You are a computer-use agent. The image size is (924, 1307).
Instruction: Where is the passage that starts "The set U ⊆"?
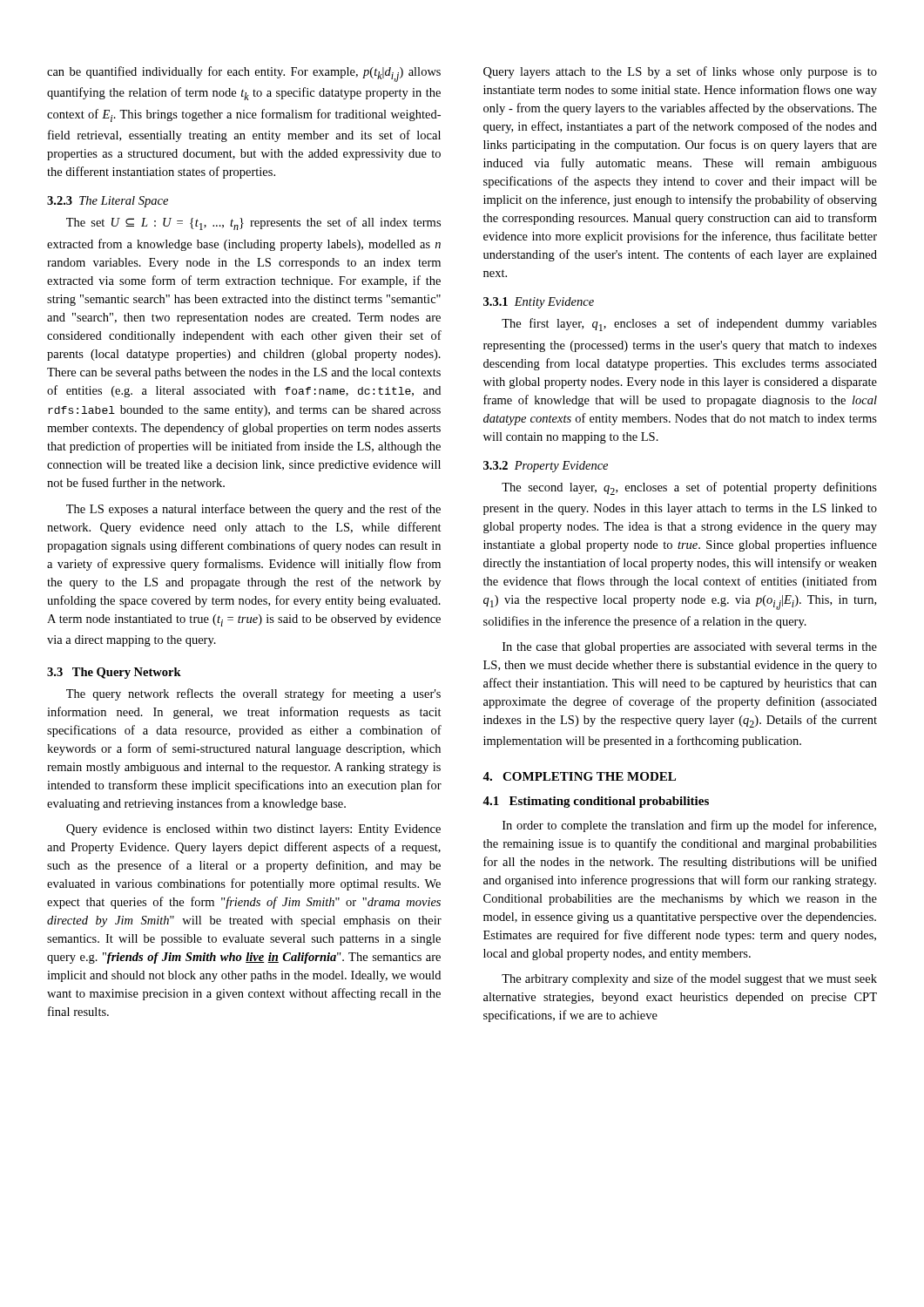pos(244,431)
